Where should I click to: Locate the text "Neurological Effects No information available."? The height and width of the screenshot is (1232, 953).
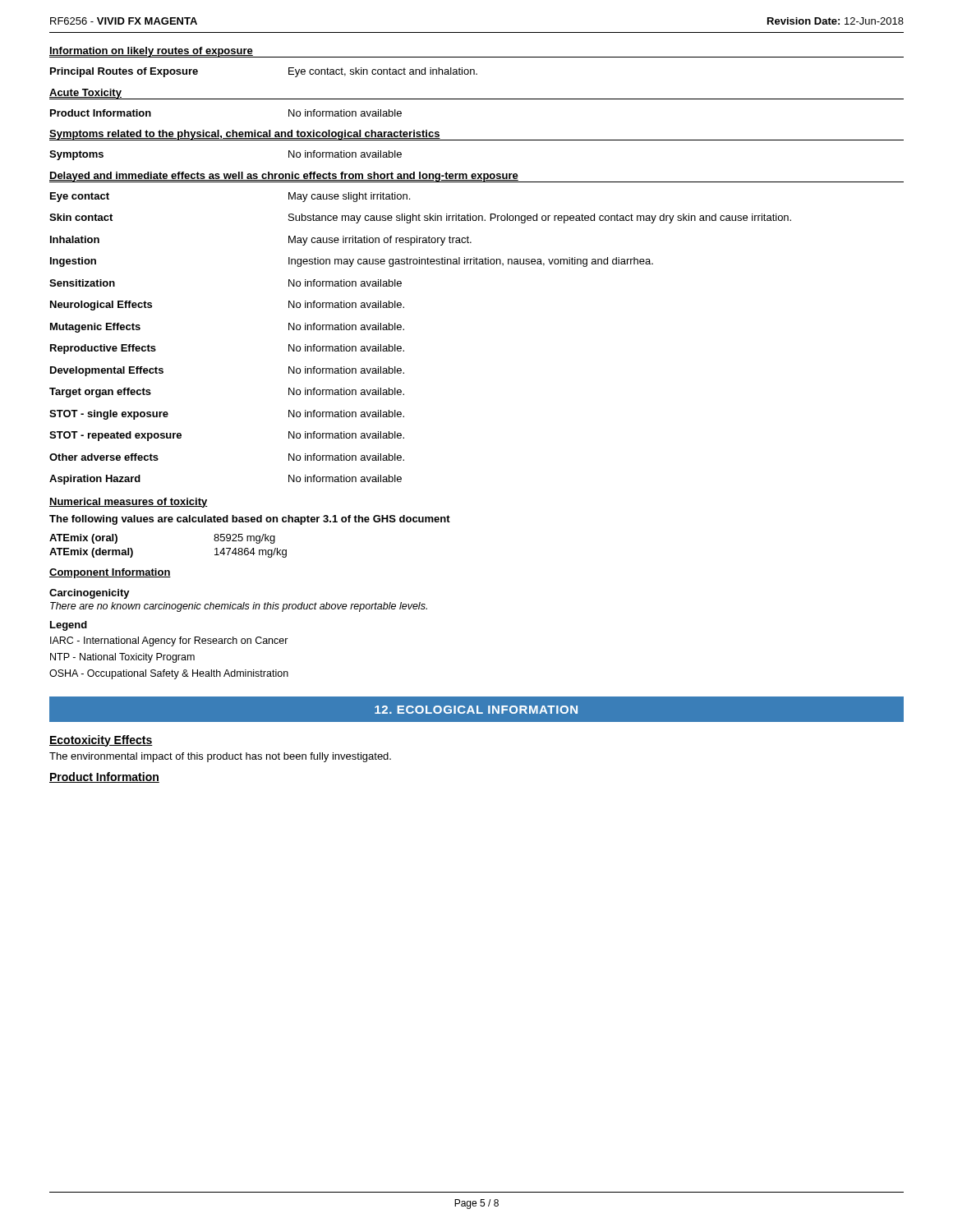[97, 305]
